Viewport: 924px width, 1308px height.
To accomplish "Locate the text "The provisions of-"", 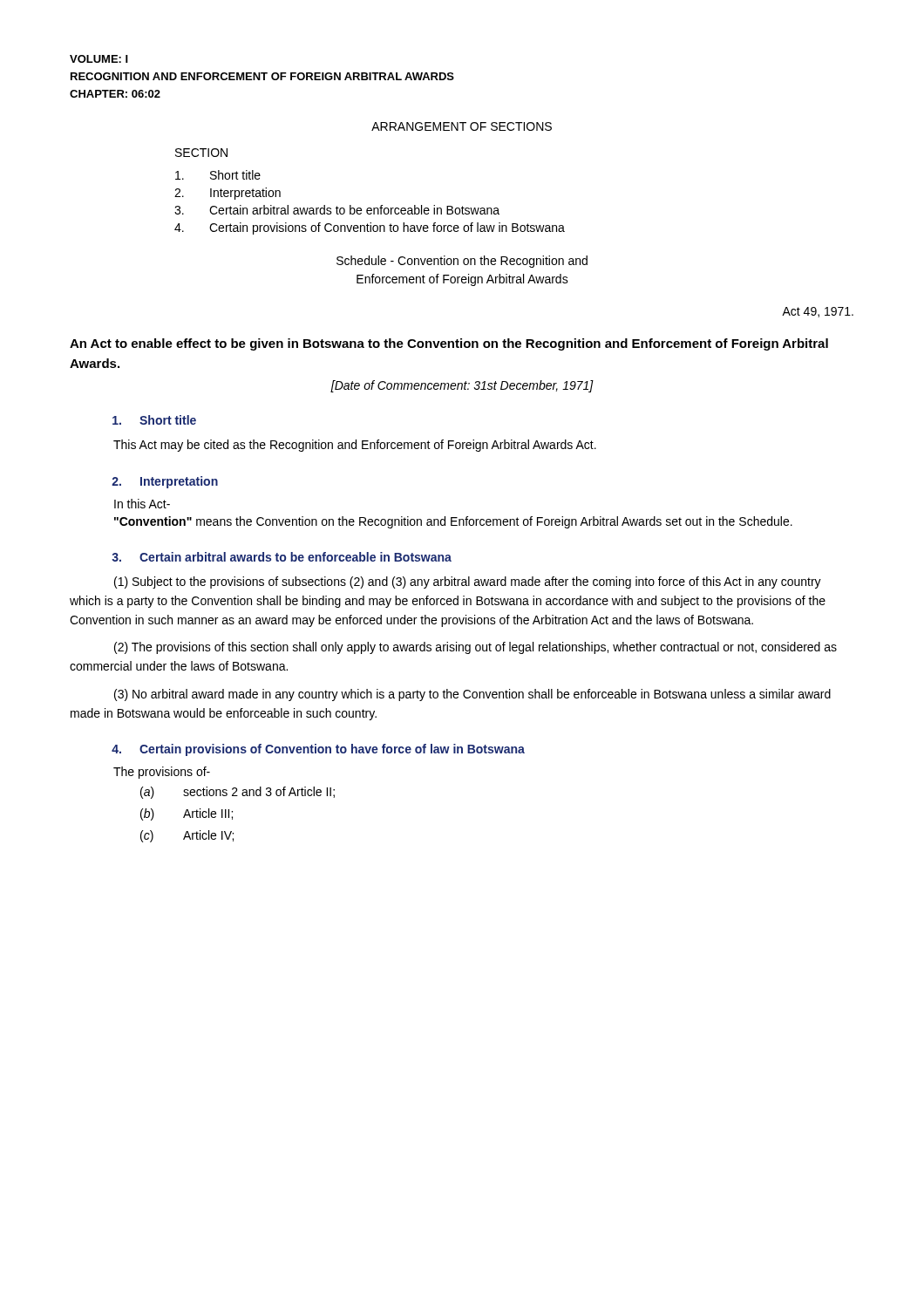I will 162,772.
